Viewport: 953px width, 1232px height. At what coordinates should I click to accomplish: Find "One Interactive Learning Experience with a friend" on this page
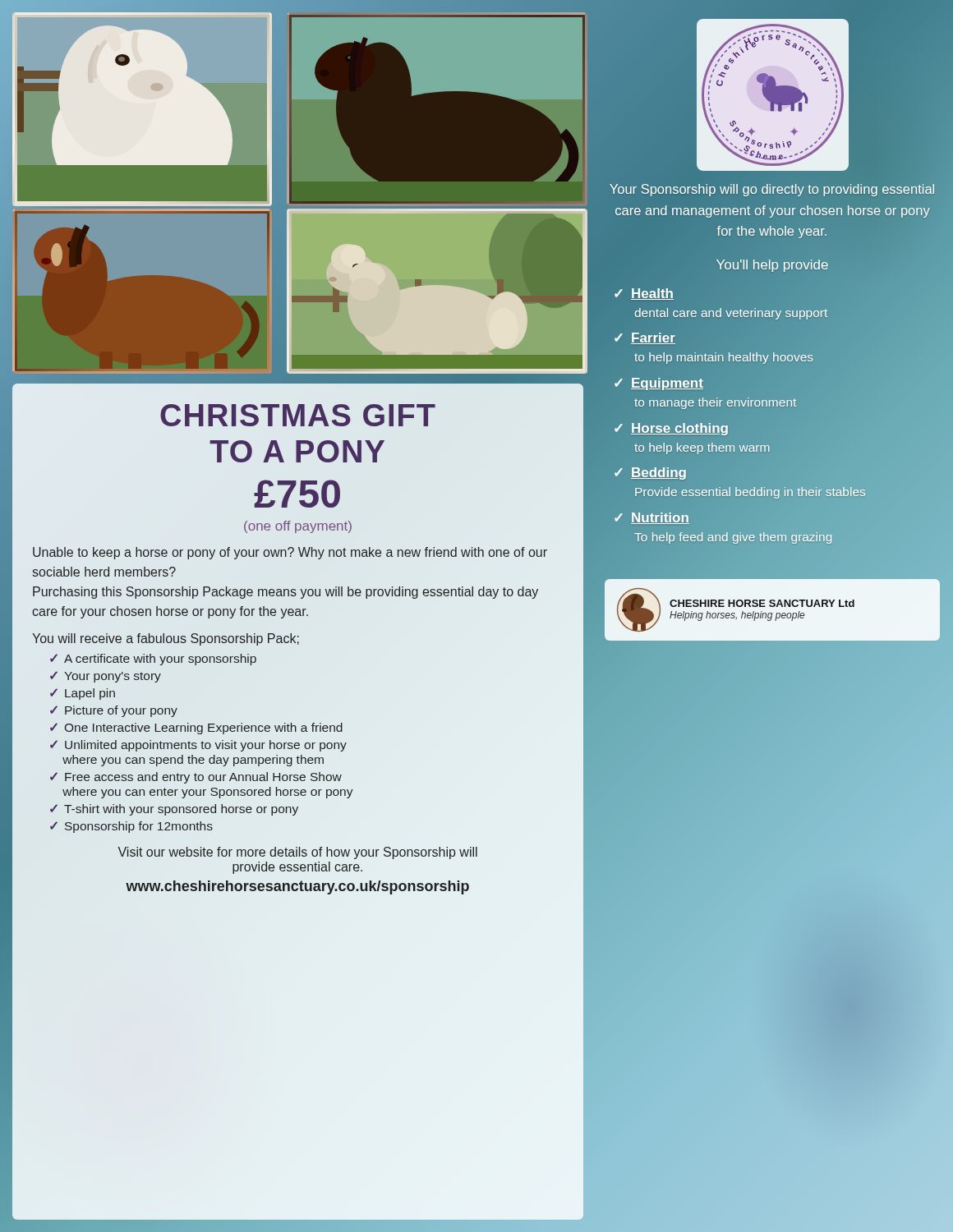[204, 727]
